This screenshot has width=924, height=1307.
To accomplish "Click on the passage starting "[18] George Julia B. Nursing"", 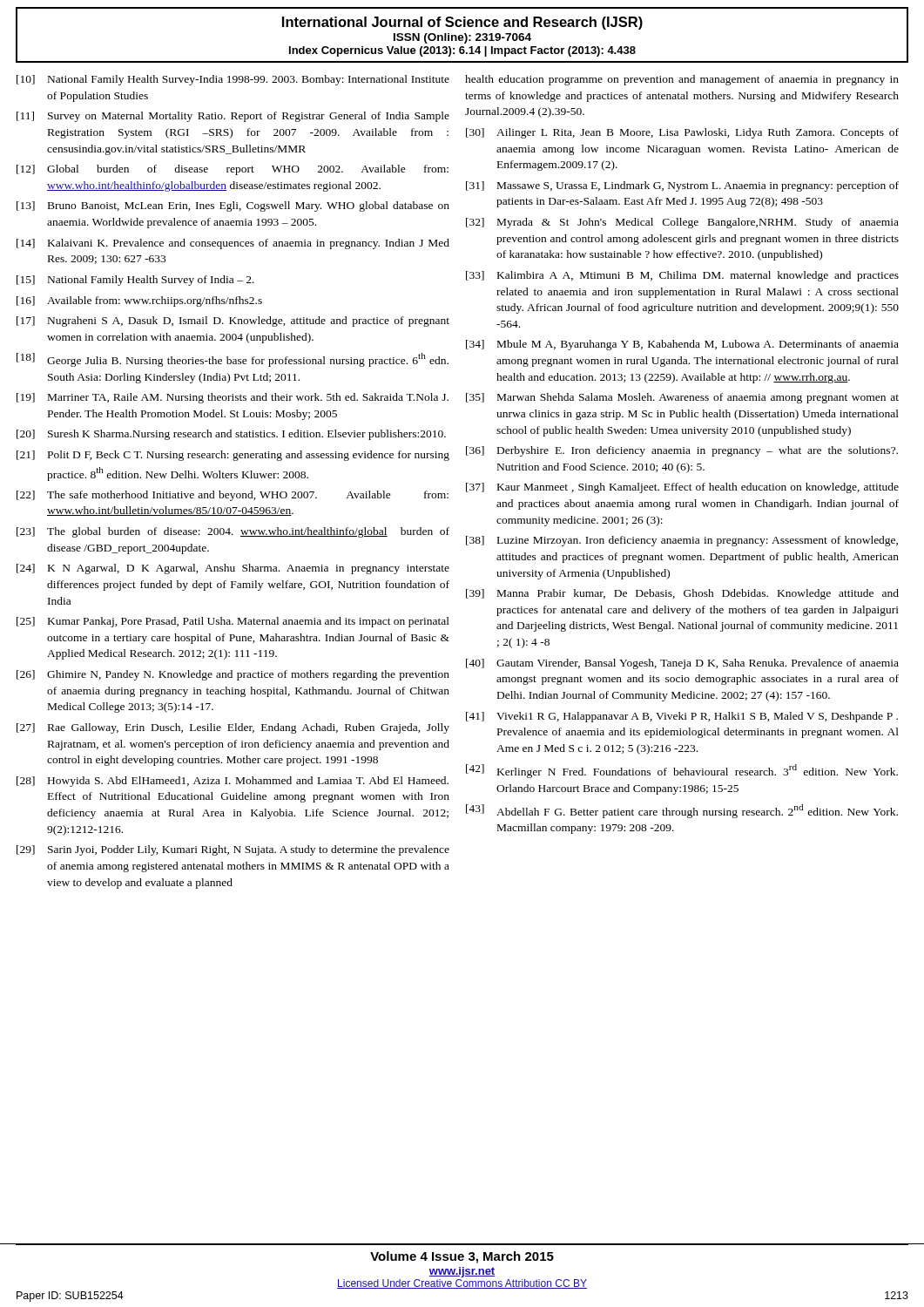I will coord(233,368).
